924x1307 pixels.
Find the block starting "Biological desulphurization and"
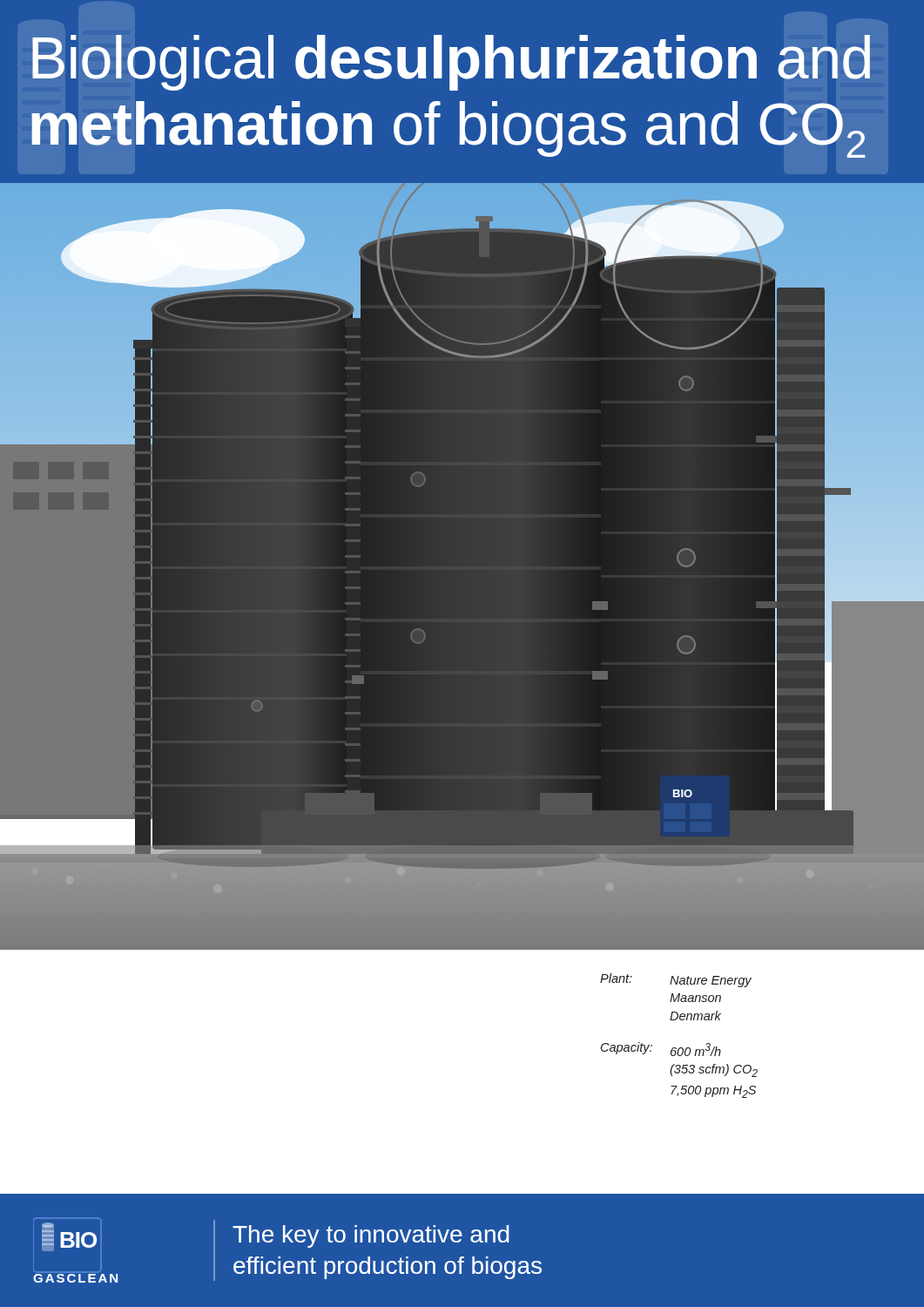click(462, 91)
